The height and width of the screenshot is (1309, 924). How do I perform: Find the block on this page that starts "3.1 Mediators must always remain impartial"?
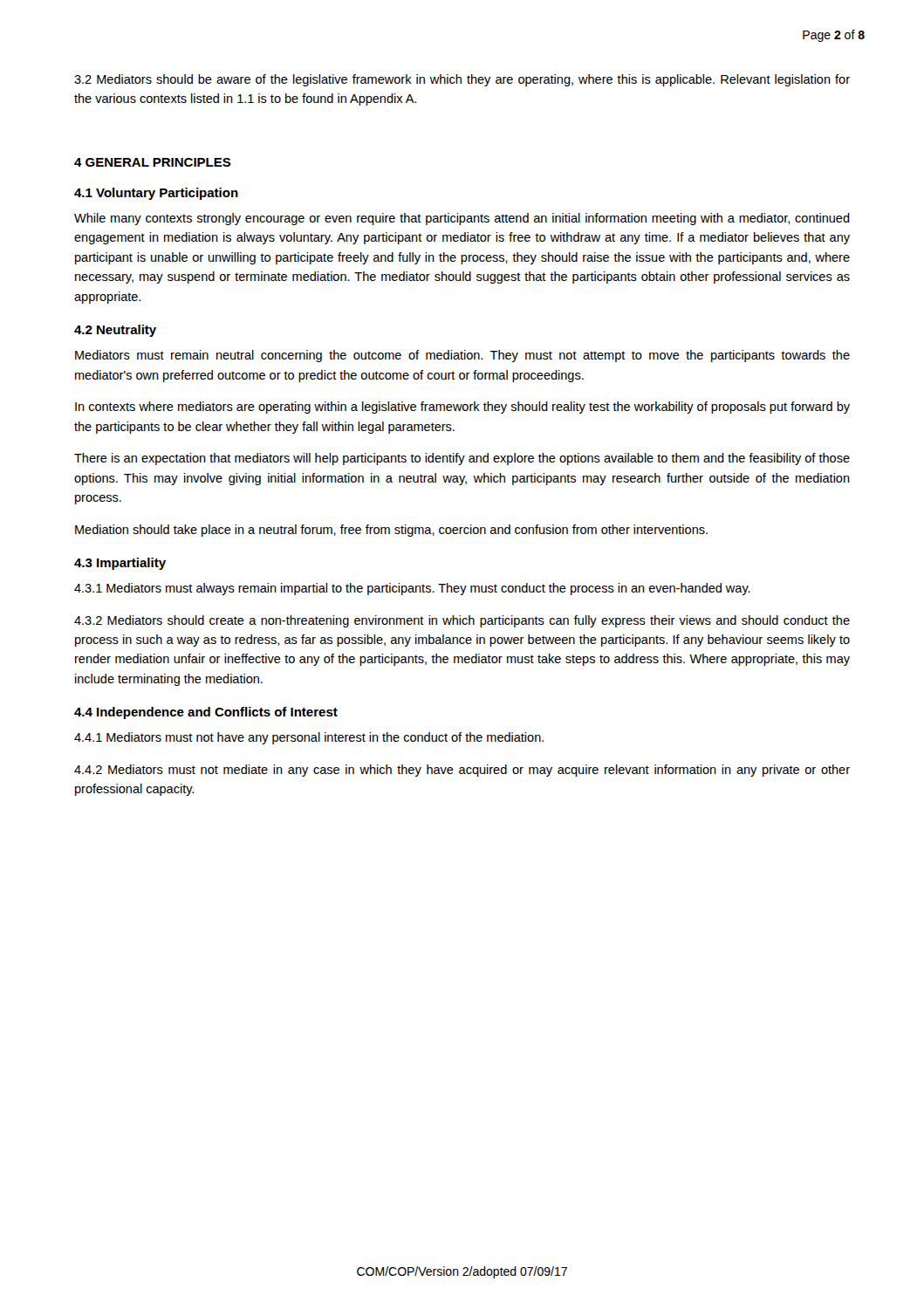point(413,588)
